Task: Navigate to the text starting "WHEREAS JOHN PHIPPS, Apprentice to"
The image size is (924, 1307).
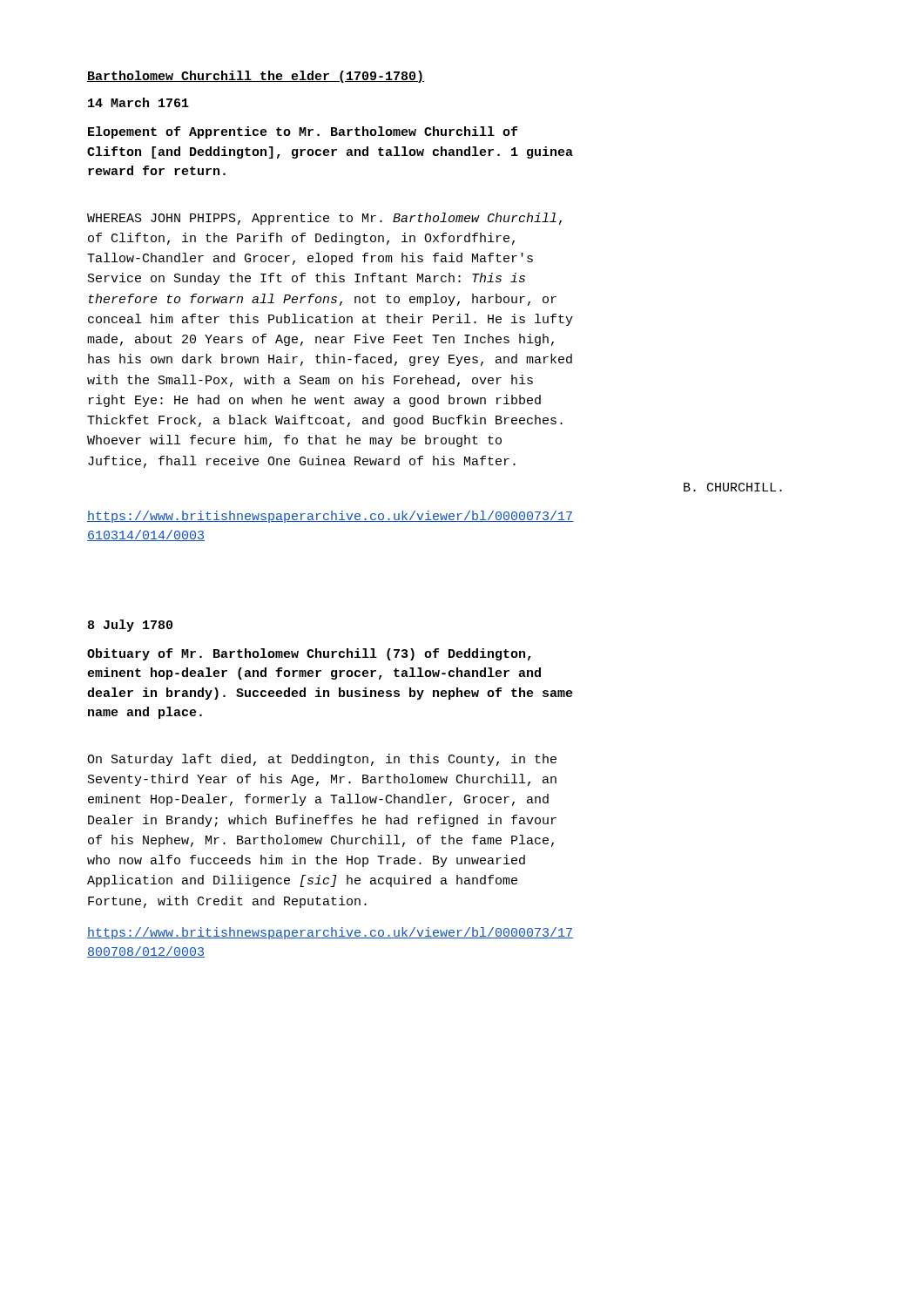Action: pyautogui.click(x=330, y=340)
